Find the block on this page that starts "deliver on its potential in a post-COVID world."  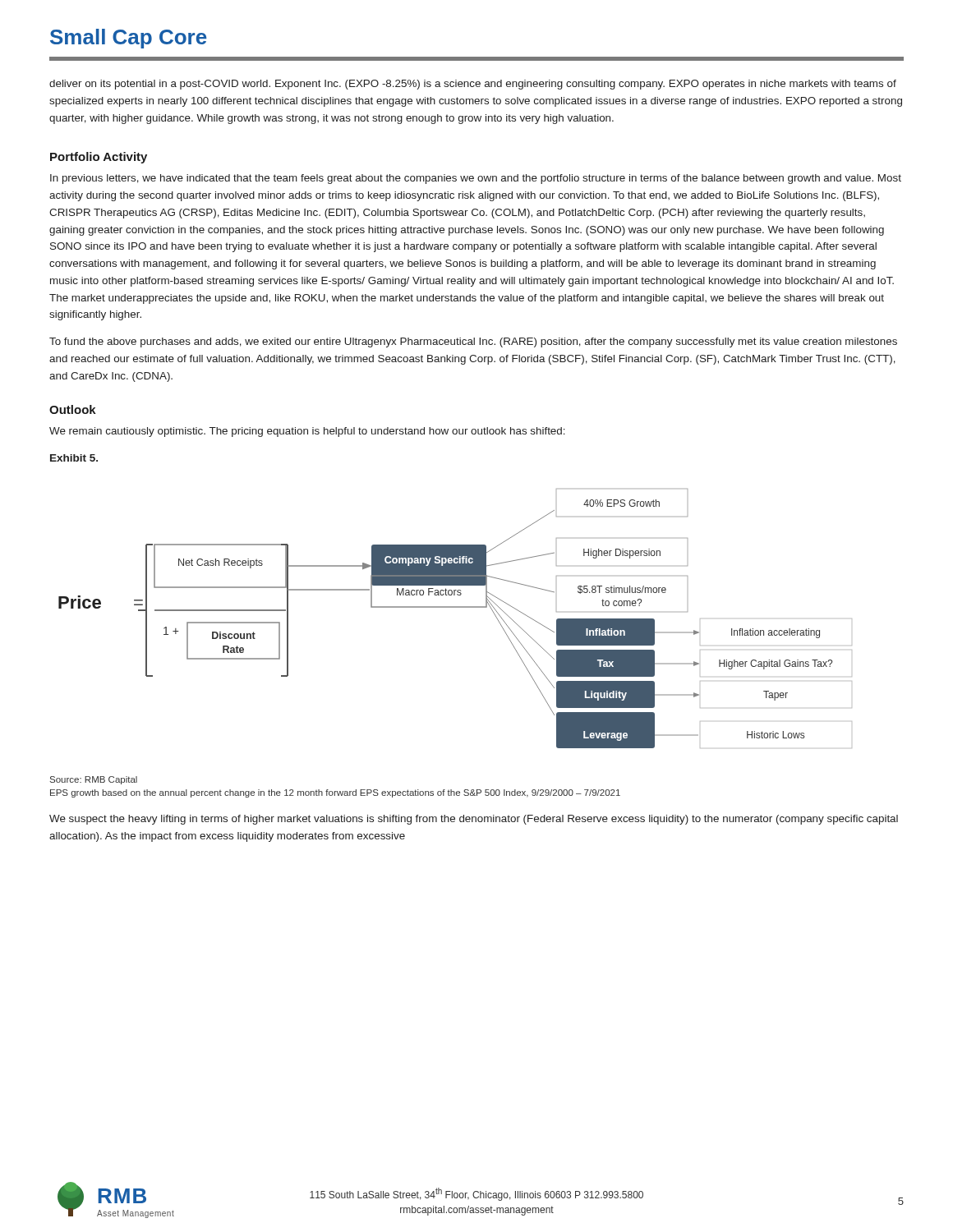[x=476, y=100]
